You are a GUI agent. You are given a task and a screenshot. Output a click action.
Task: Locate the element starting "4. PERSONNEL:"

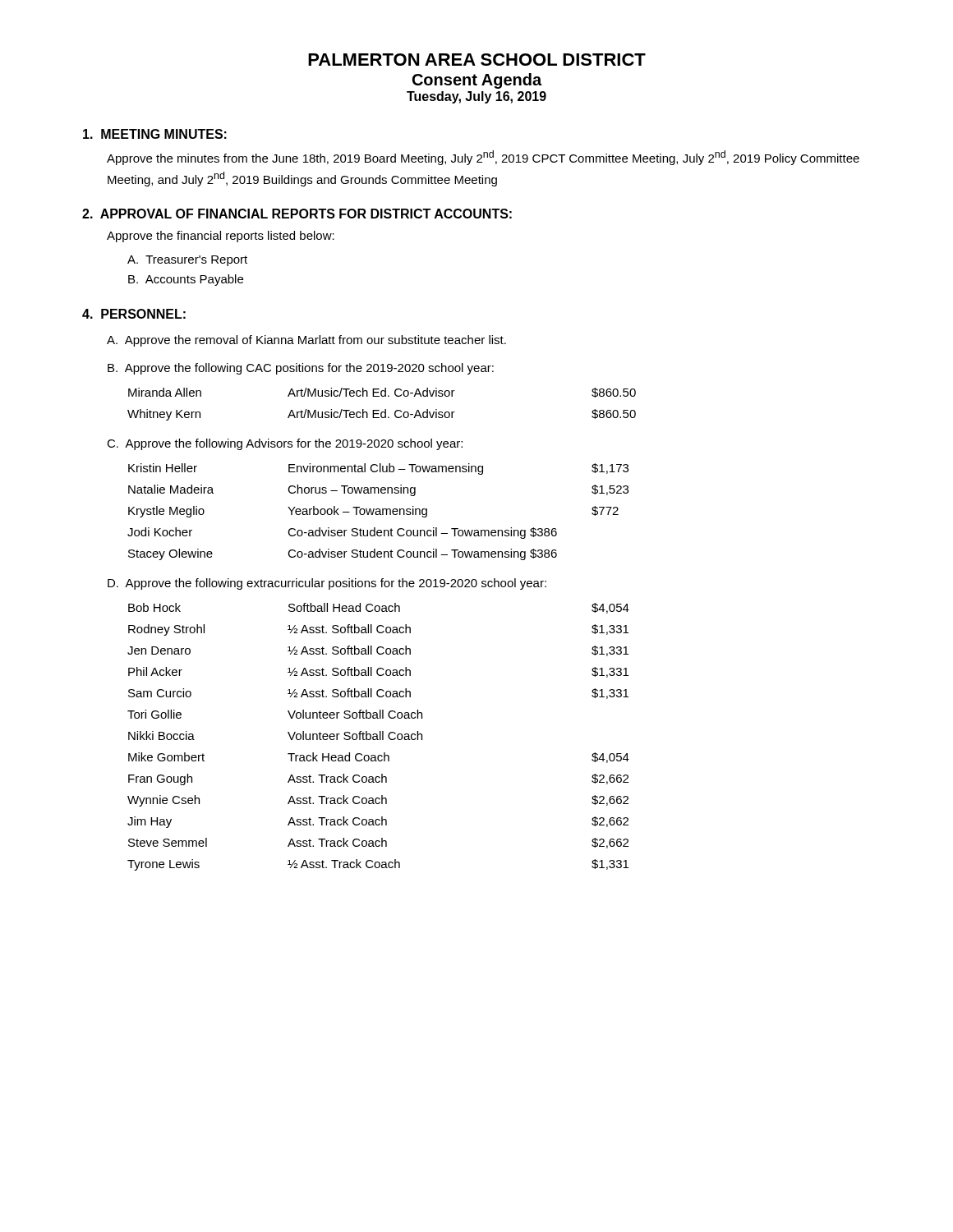pyautogui.click(x=134, y=314)
